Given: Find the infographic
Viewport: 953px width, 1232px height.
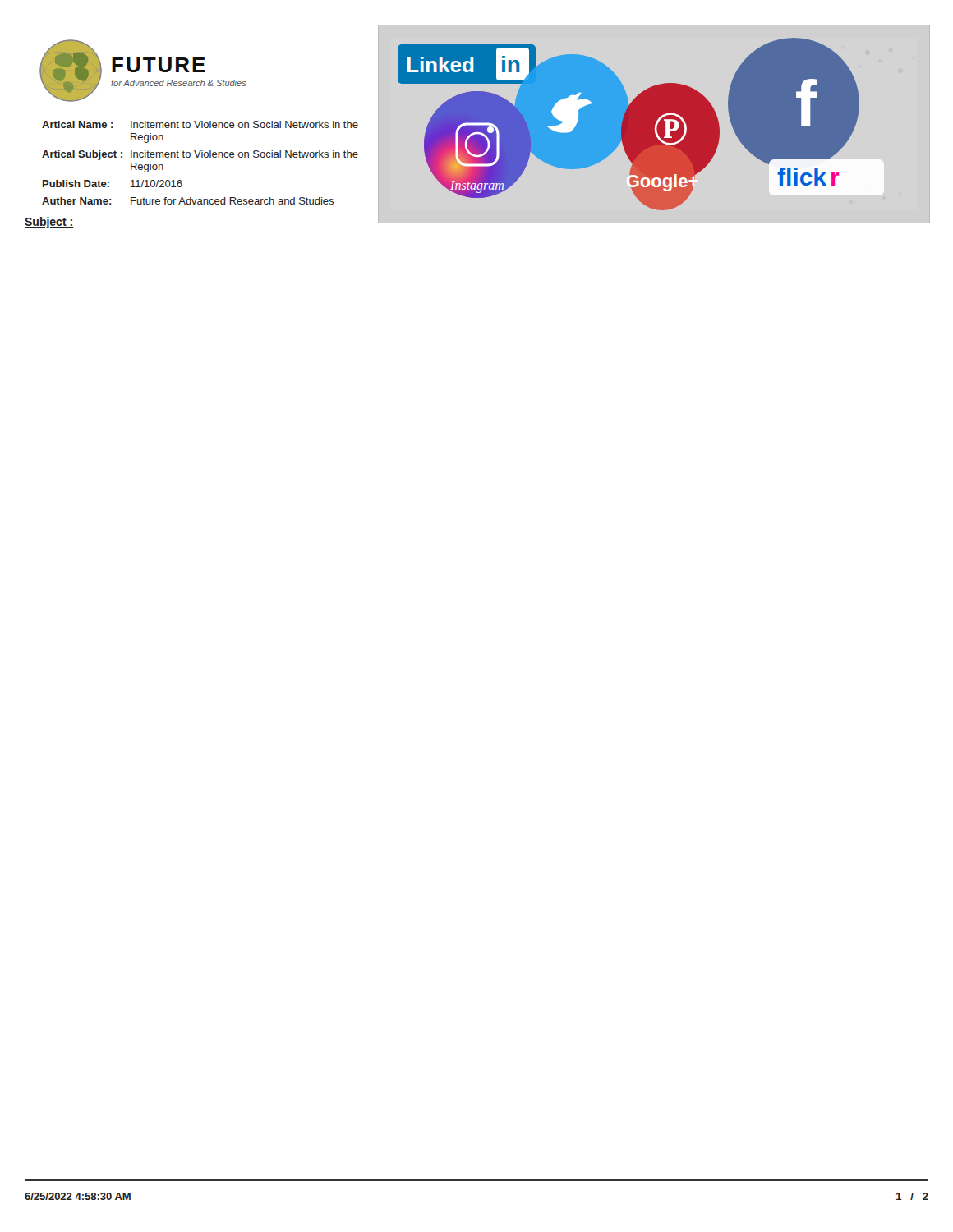Looking at the screenshot, I should coord(654,124).
